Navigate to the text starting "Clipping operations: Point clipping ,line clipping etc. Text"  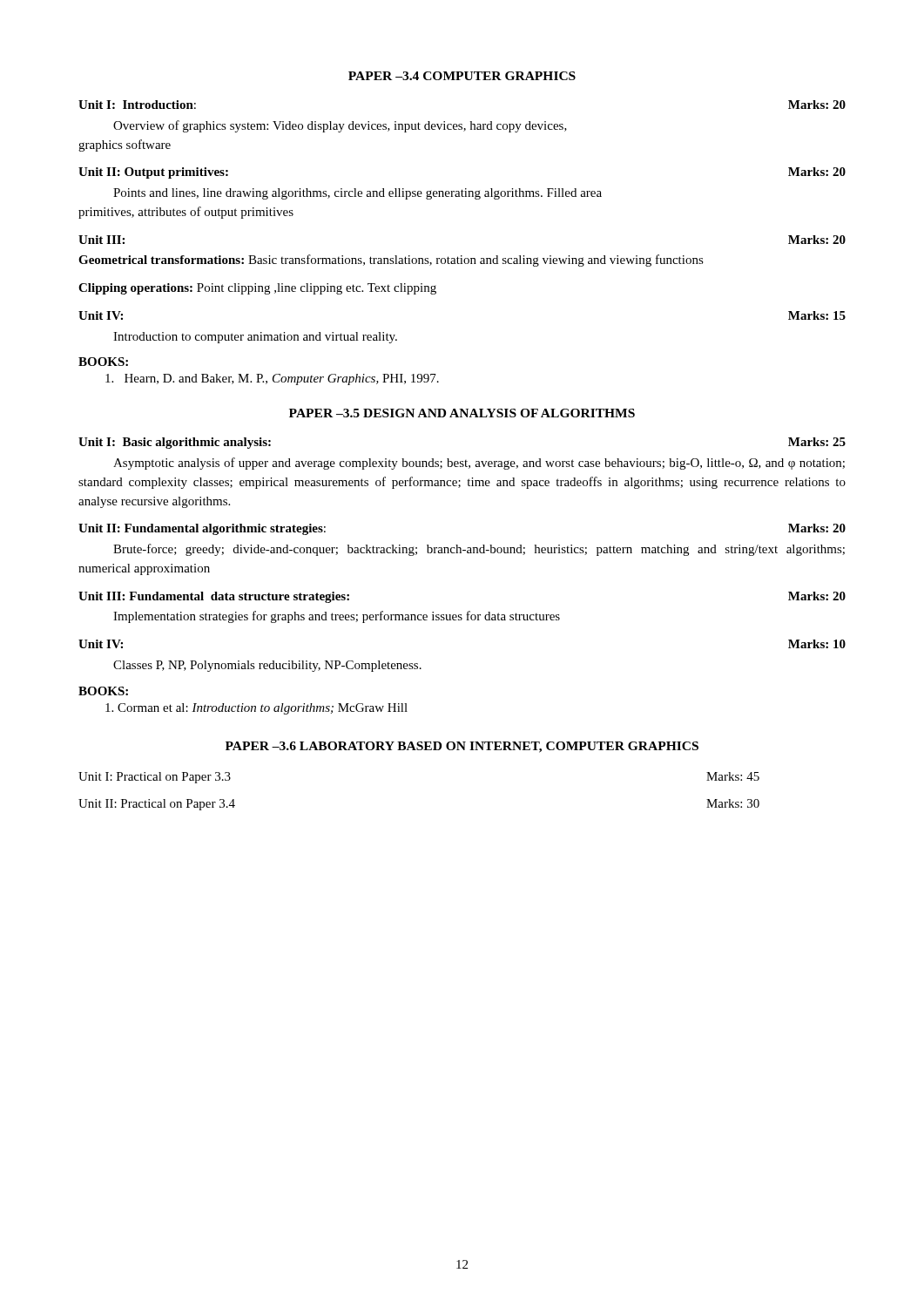[x=257, y=288]
